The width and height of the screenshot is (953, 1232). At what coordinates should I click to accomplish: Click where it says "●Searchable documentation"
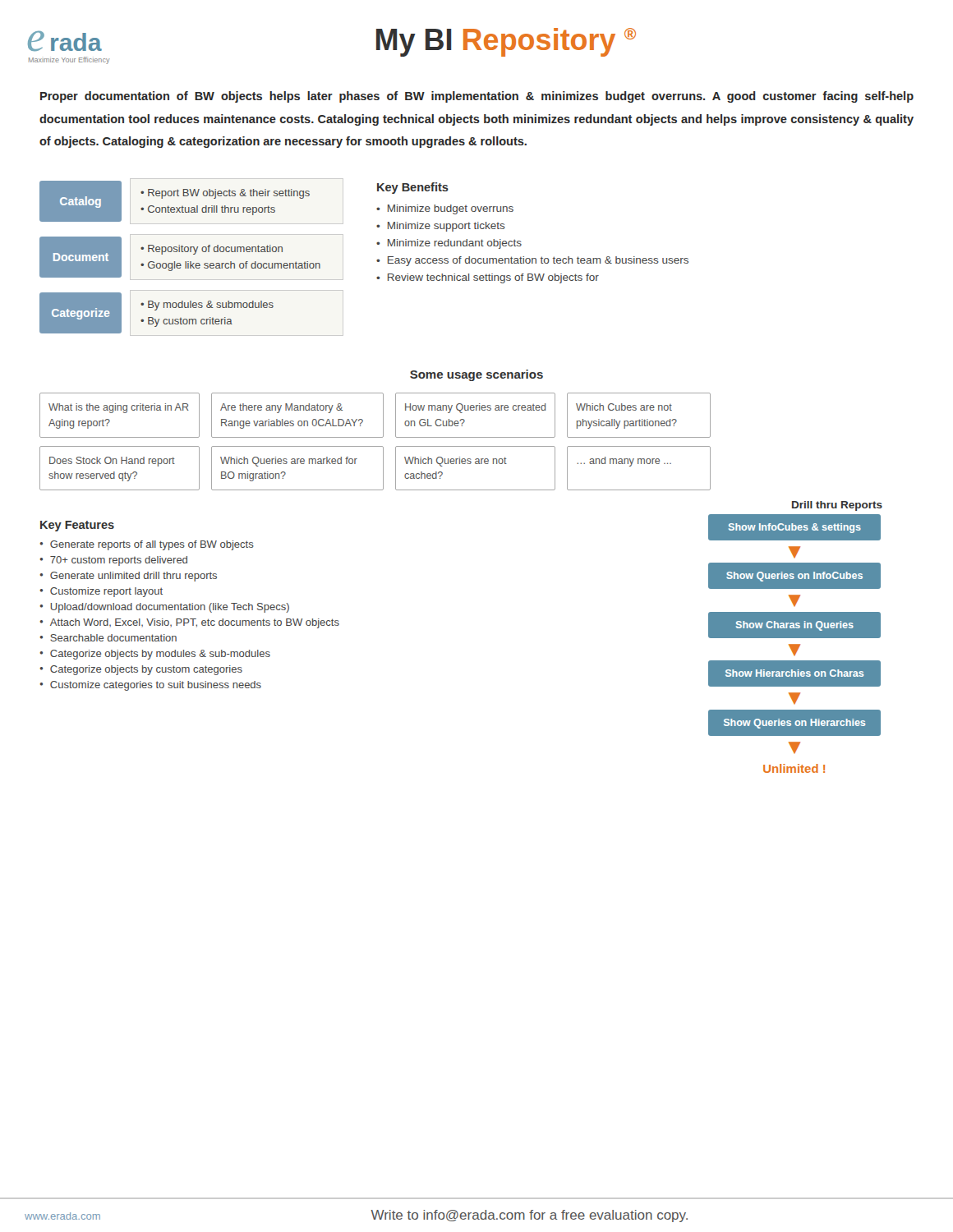tap(108, 638)
